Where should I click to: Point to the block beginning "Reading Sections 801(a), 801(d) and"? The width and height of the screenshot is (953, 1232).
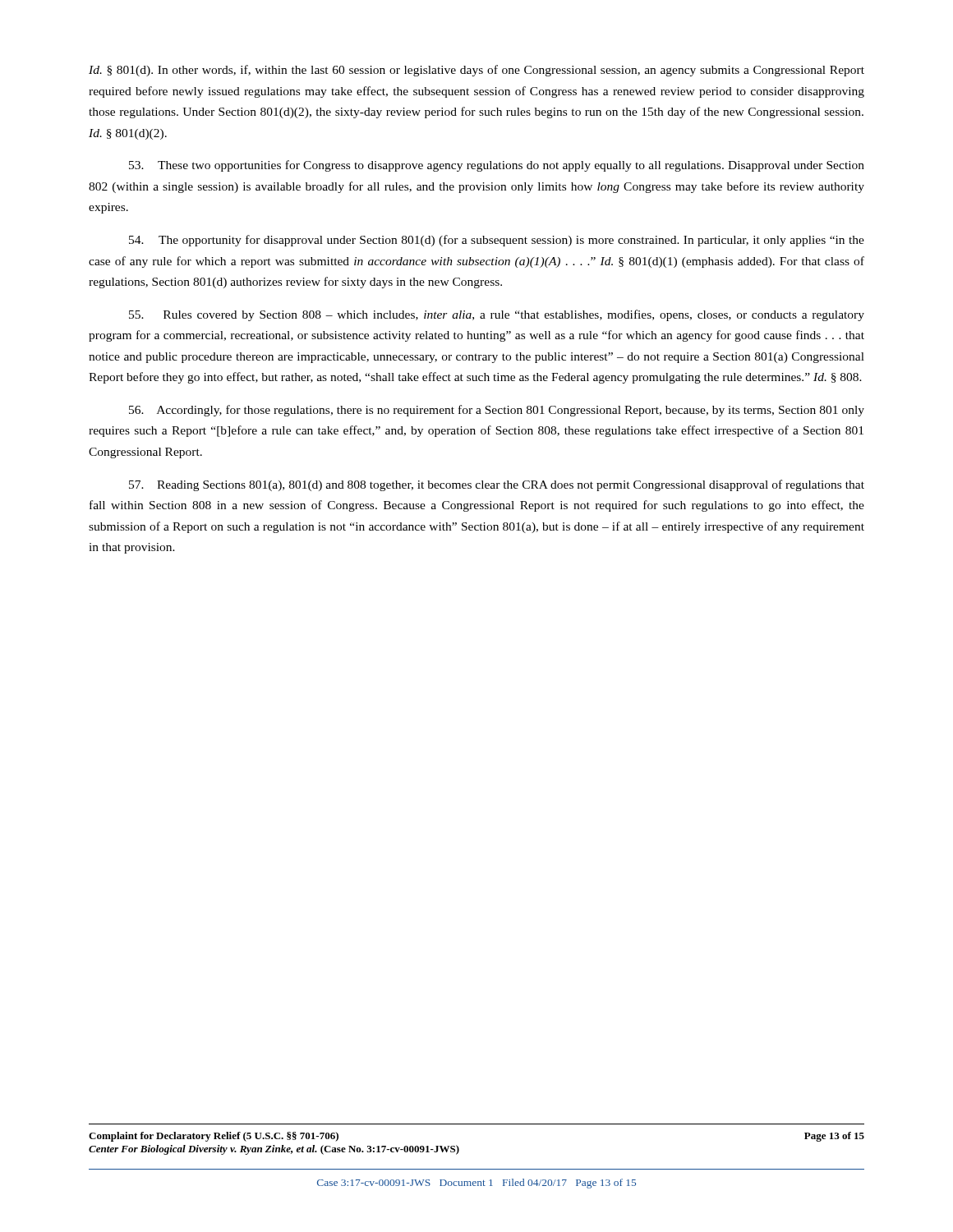tap(476, 516)
